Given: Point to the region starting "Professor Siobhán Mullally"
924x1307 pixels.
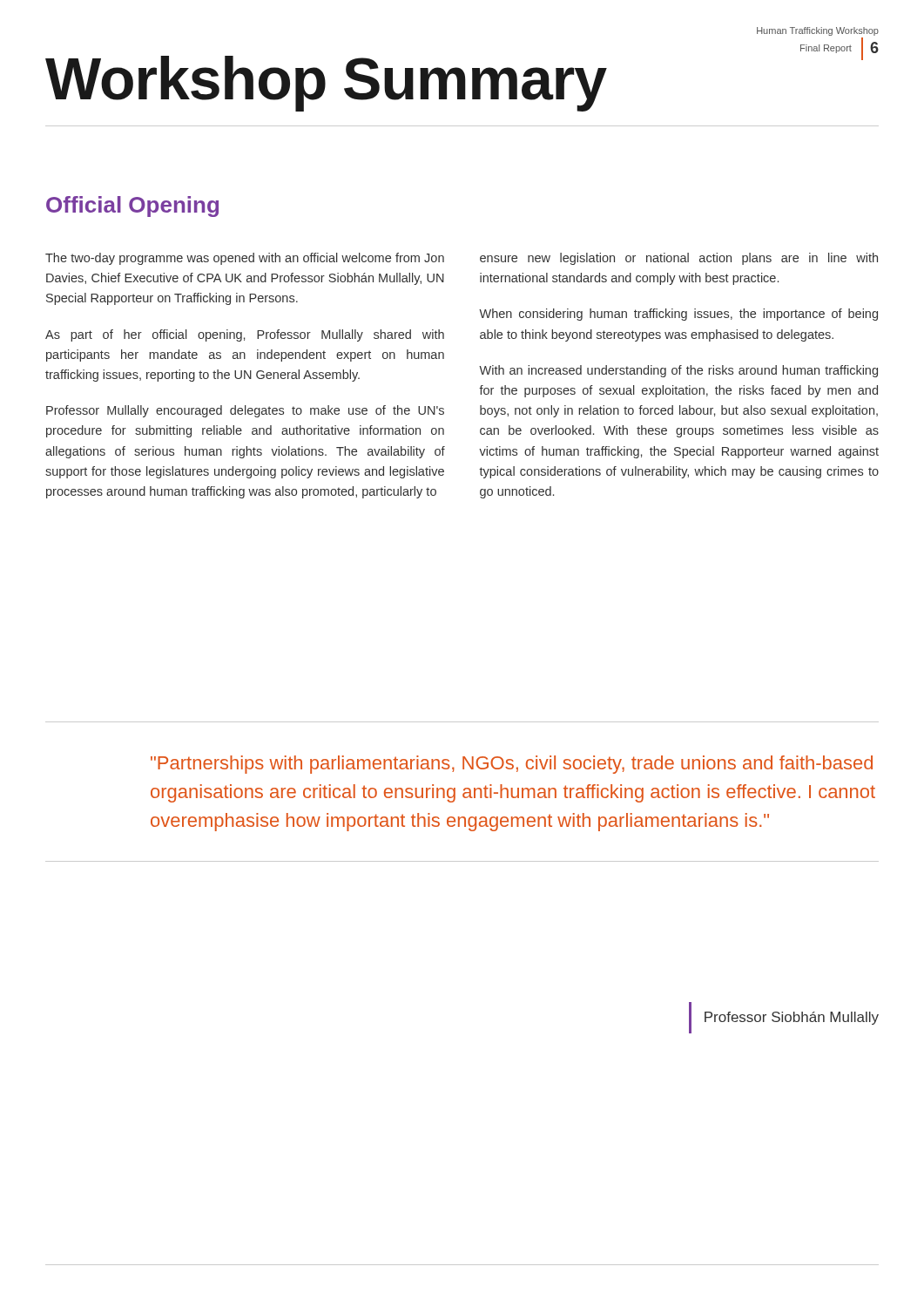Looking at the screenshot, I should click(784, 1018).
